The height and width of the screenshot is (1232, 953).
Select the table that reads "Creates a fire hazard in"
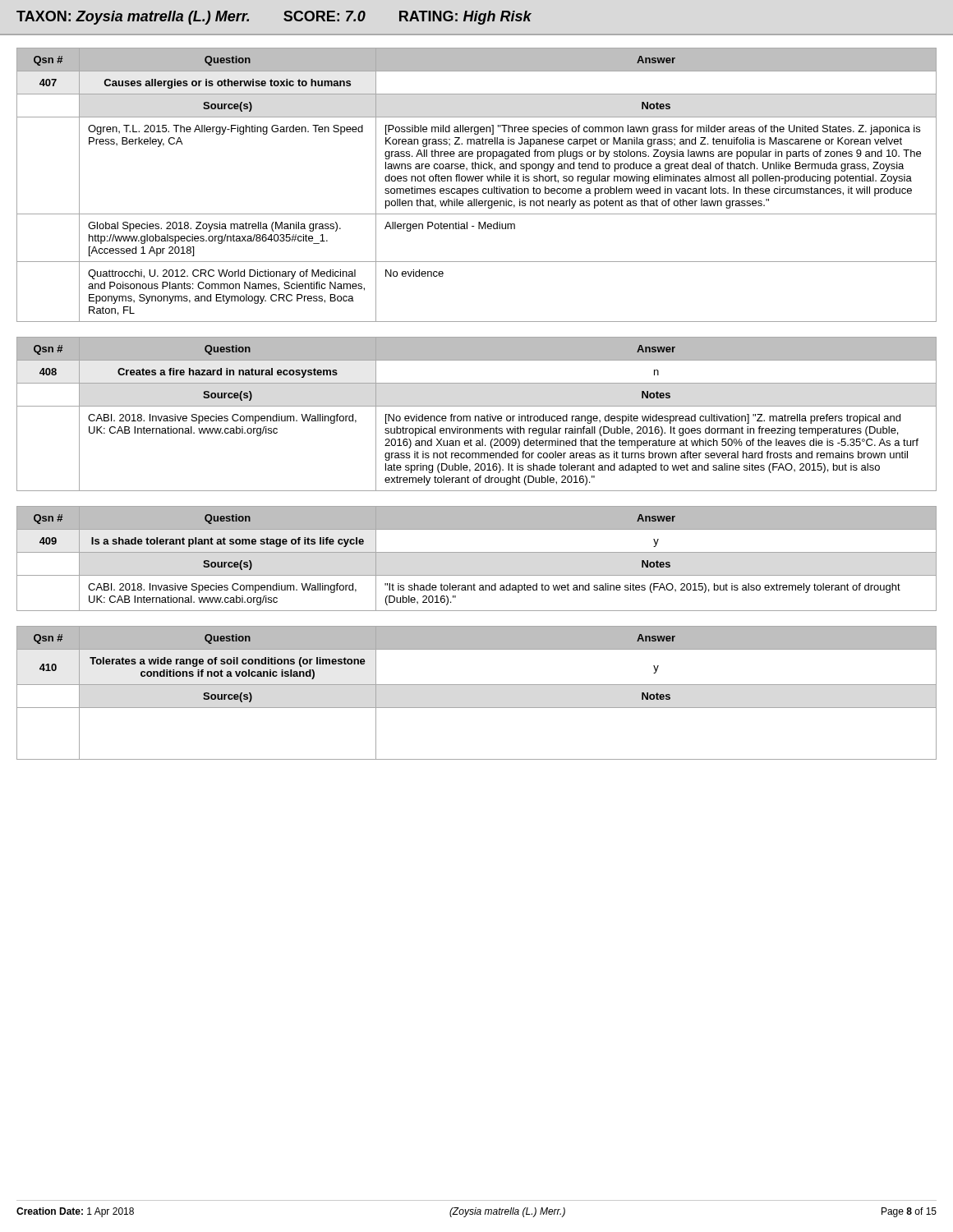coord(476,414)
